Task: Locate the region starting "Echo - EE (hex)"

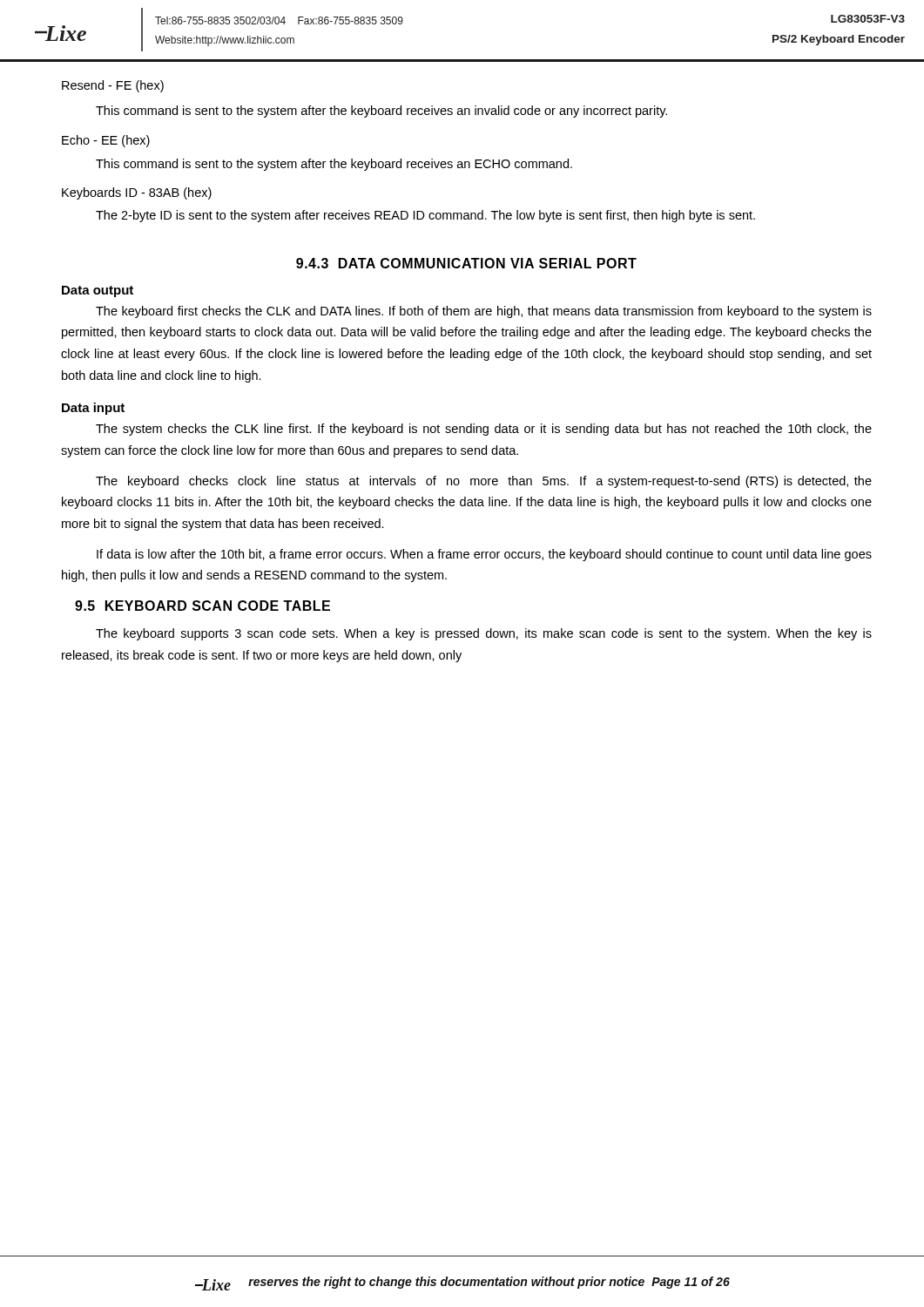Action: pos(106,141)
